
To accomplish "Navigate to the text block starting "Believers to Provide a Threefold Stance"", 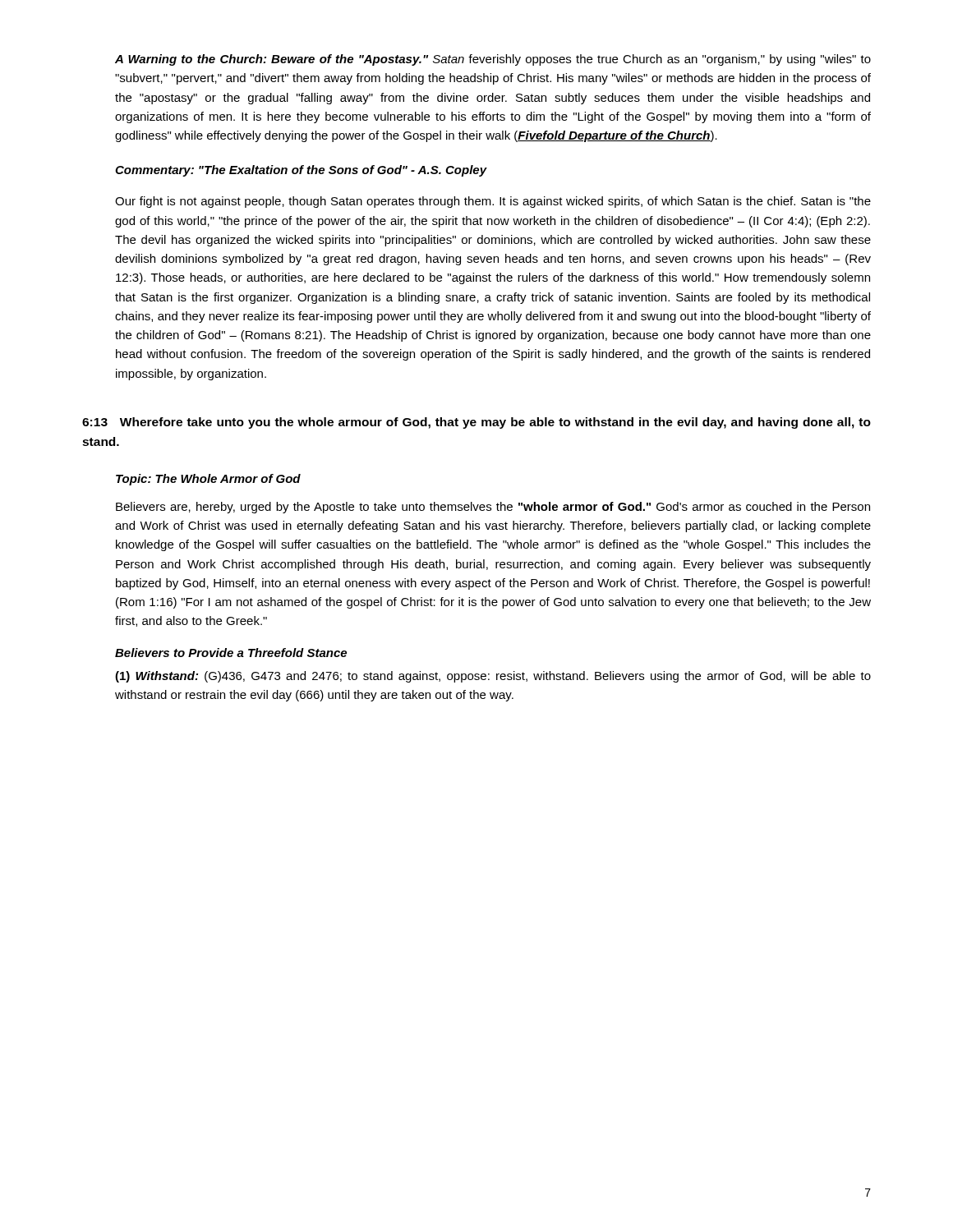I will (x=231, y=652).
